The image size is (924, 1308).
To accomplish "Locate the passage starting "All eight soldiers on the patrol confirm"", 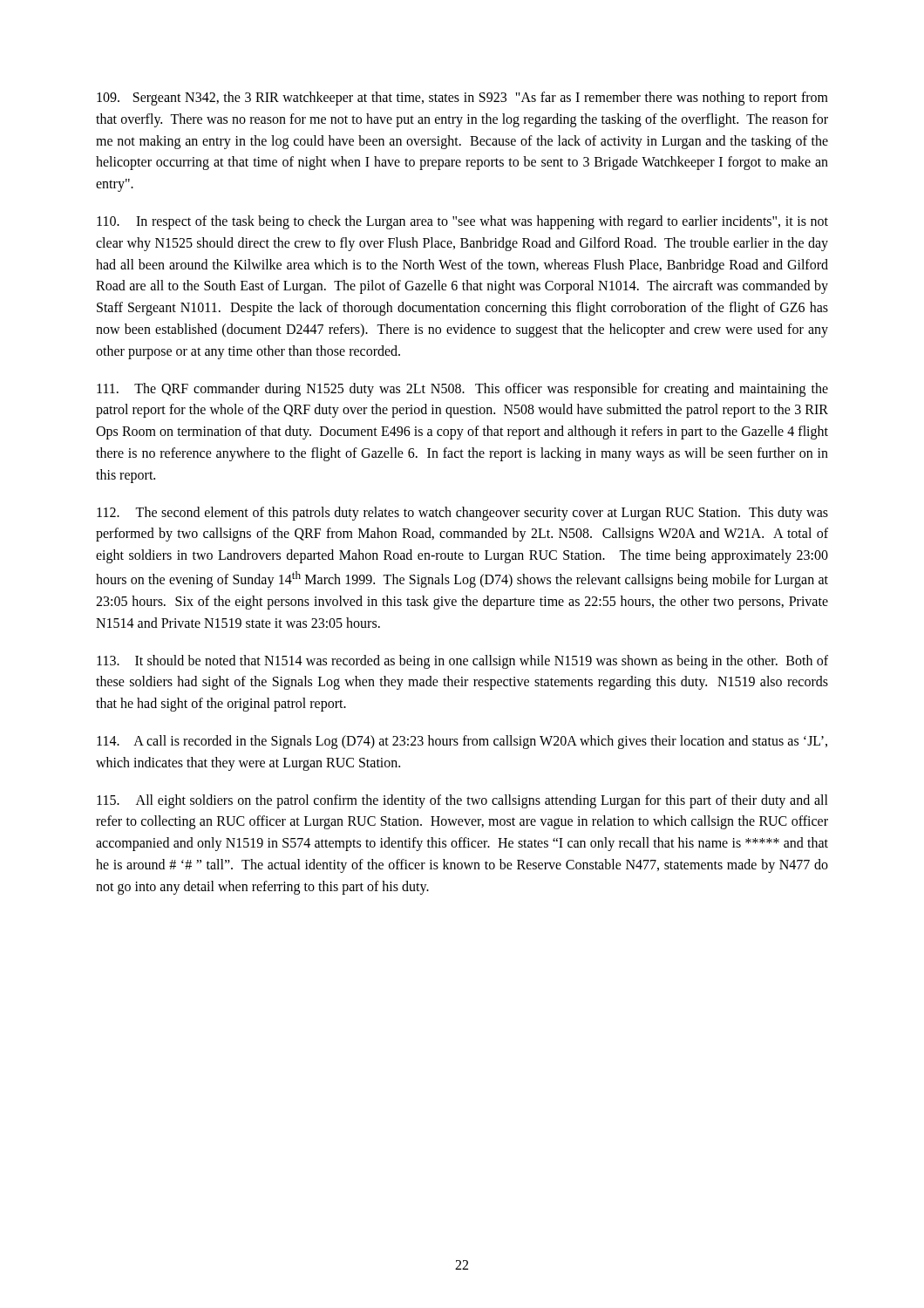I will point(462,843).
